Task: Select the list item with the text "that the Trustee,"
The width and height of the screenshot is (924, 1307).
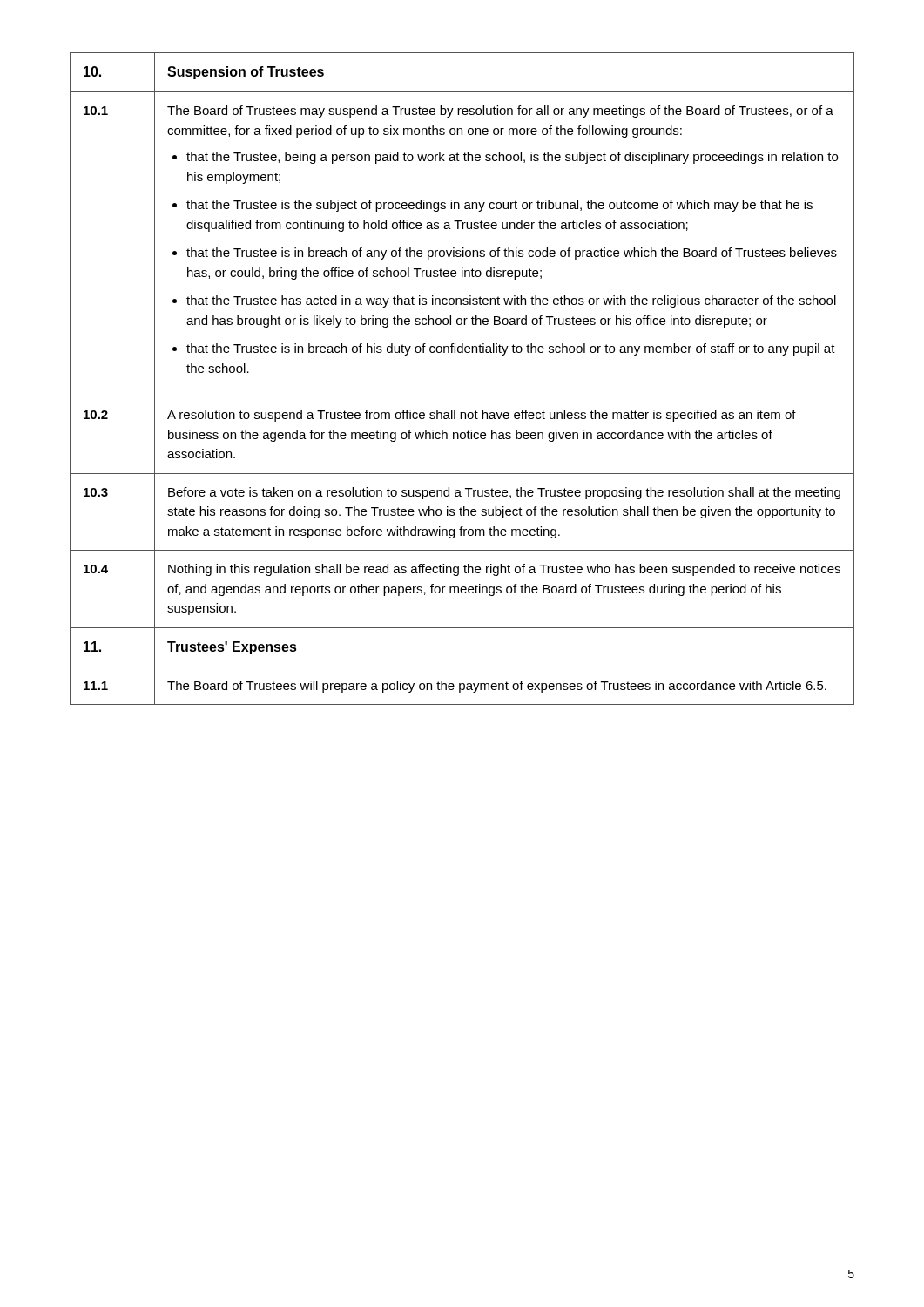Action: click(x=512, y=166)
